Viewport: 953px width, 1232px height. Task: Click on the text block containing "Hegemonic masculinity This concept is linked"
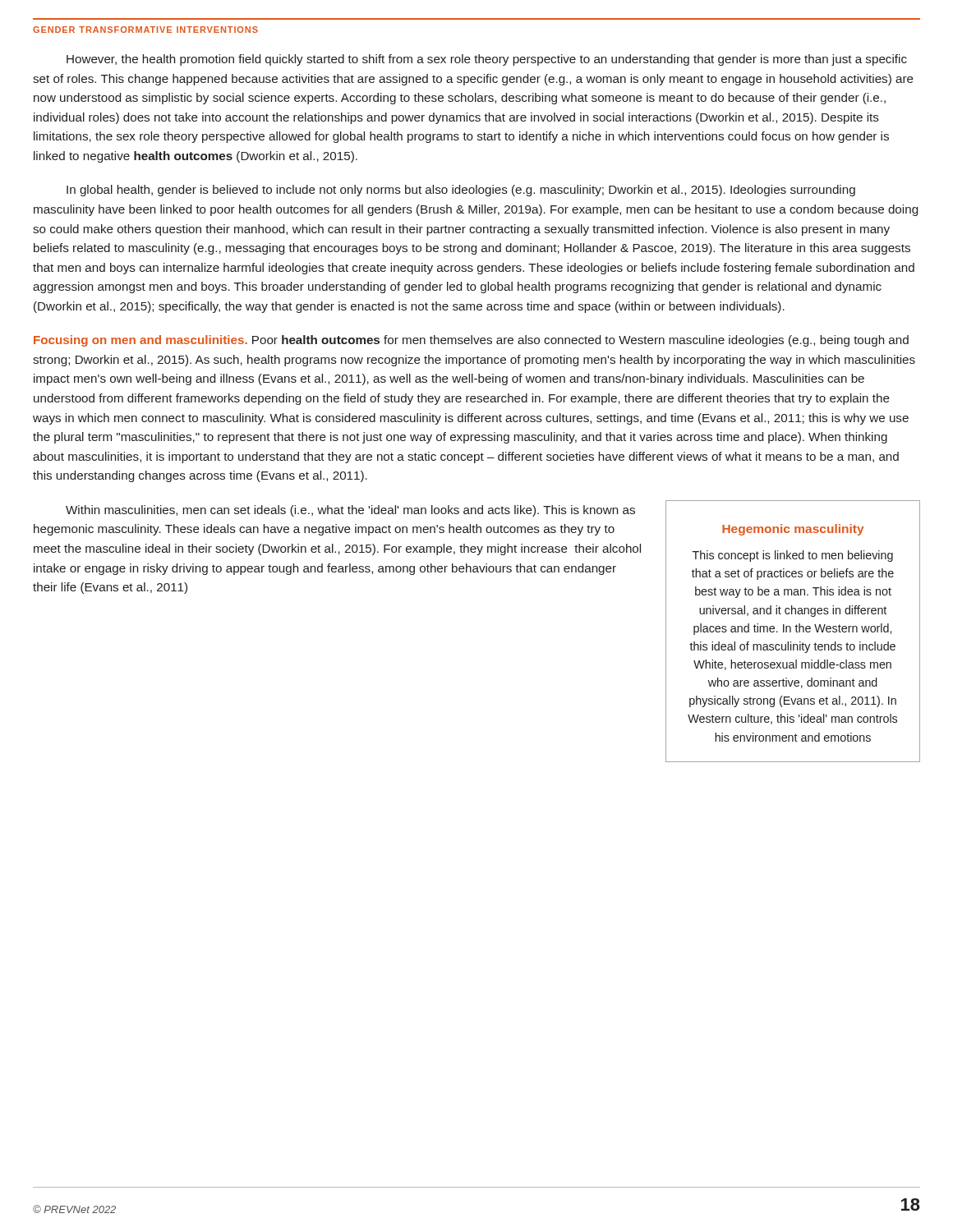point(793,633)
